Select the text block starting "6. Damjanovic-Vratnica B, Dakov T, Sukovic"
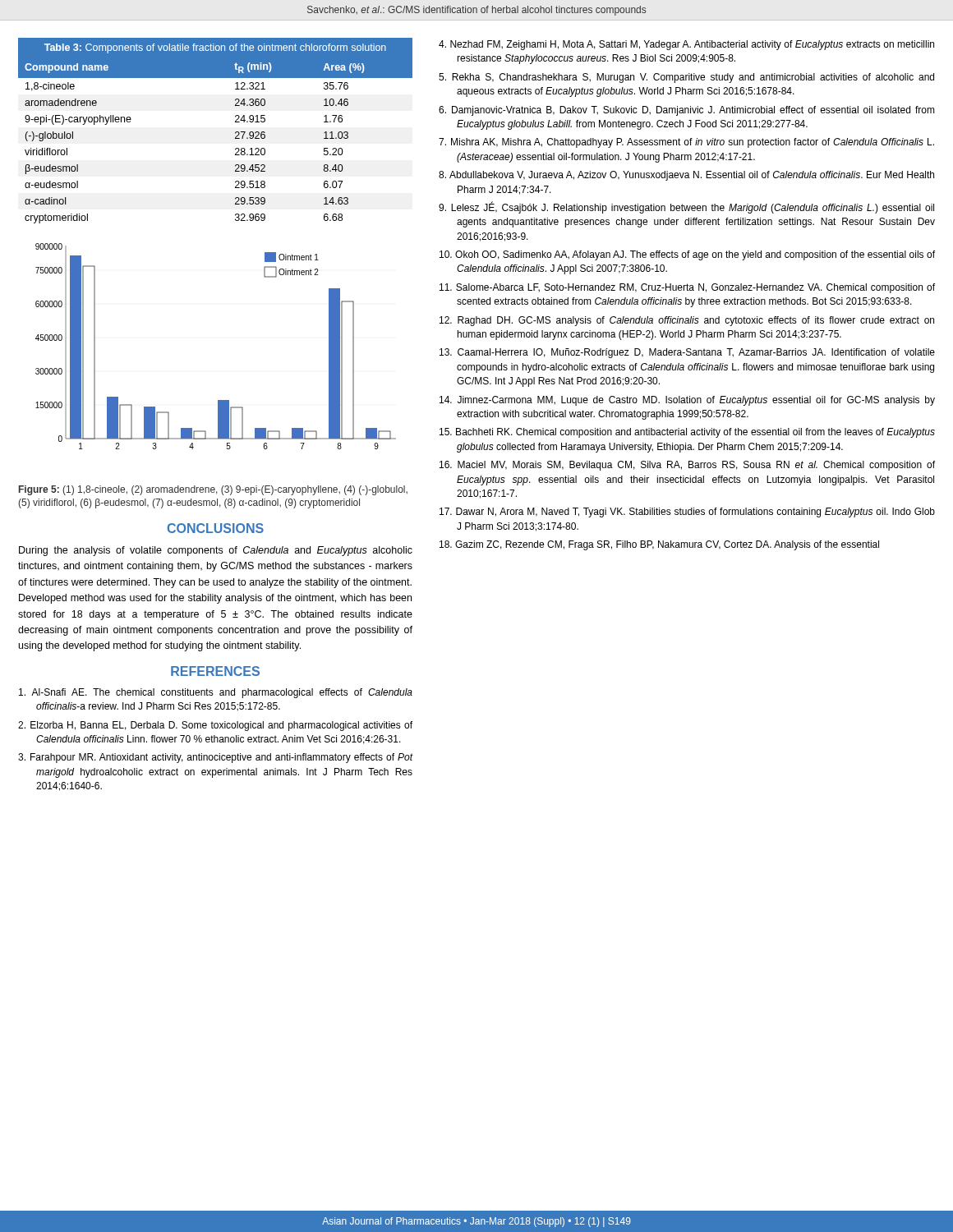The image size is (953, 1232). pyautogui.click(x=687, y=117)
